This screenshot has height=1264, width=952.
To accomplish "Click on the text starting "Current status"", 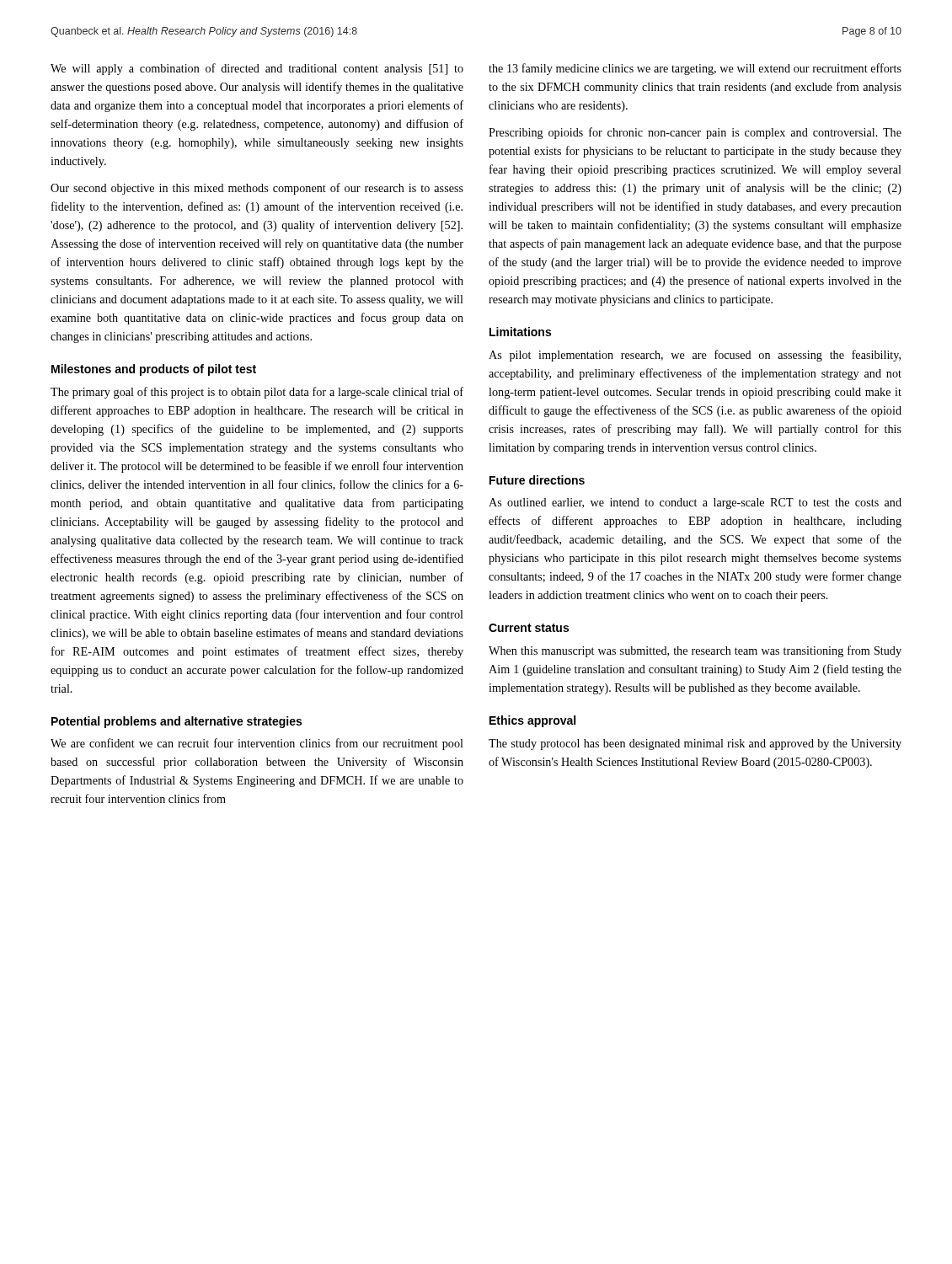I will (x=529, y=628).
